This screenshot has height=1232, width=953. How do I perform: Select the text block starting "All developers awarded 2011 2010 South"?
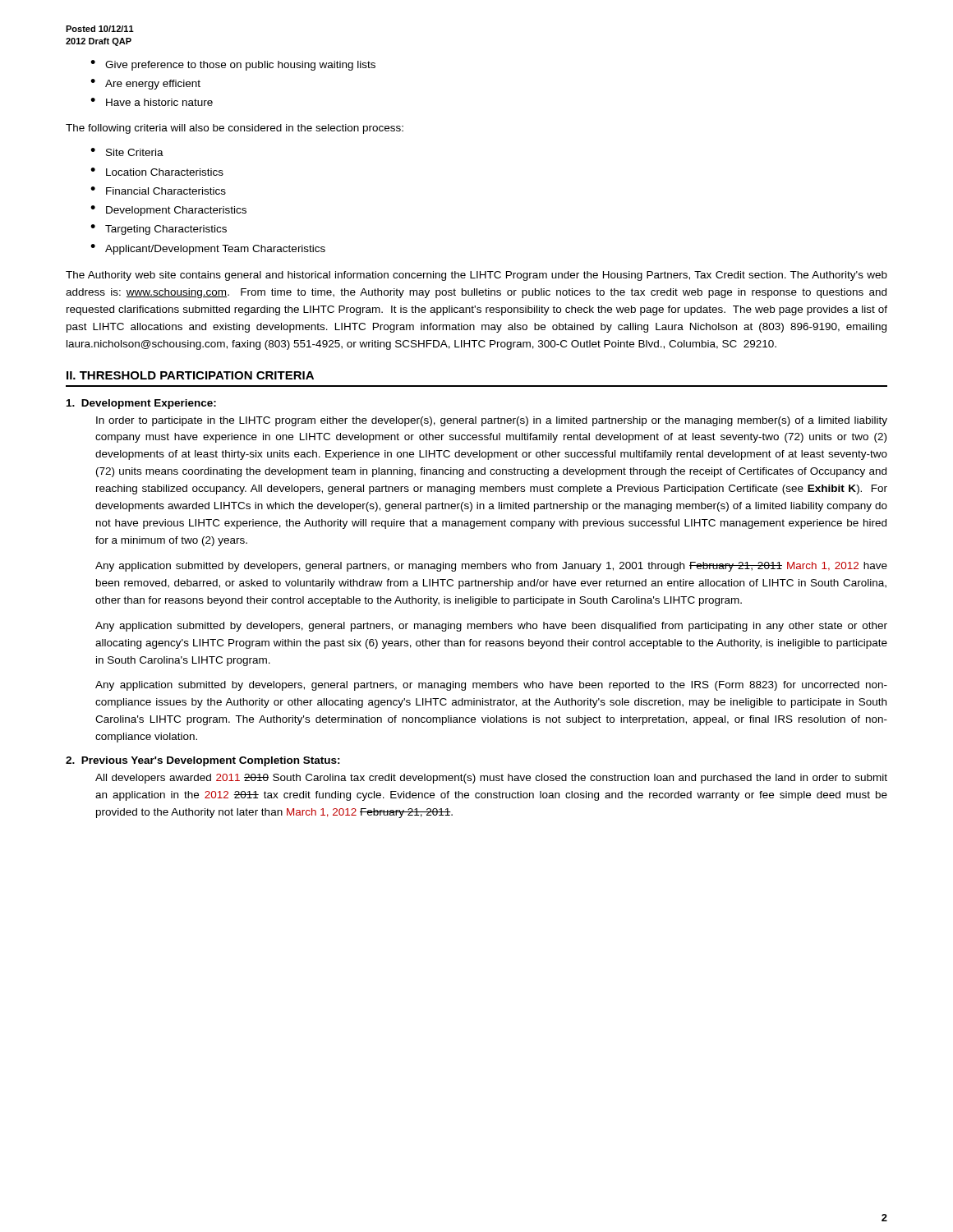(x=491, y=795)
